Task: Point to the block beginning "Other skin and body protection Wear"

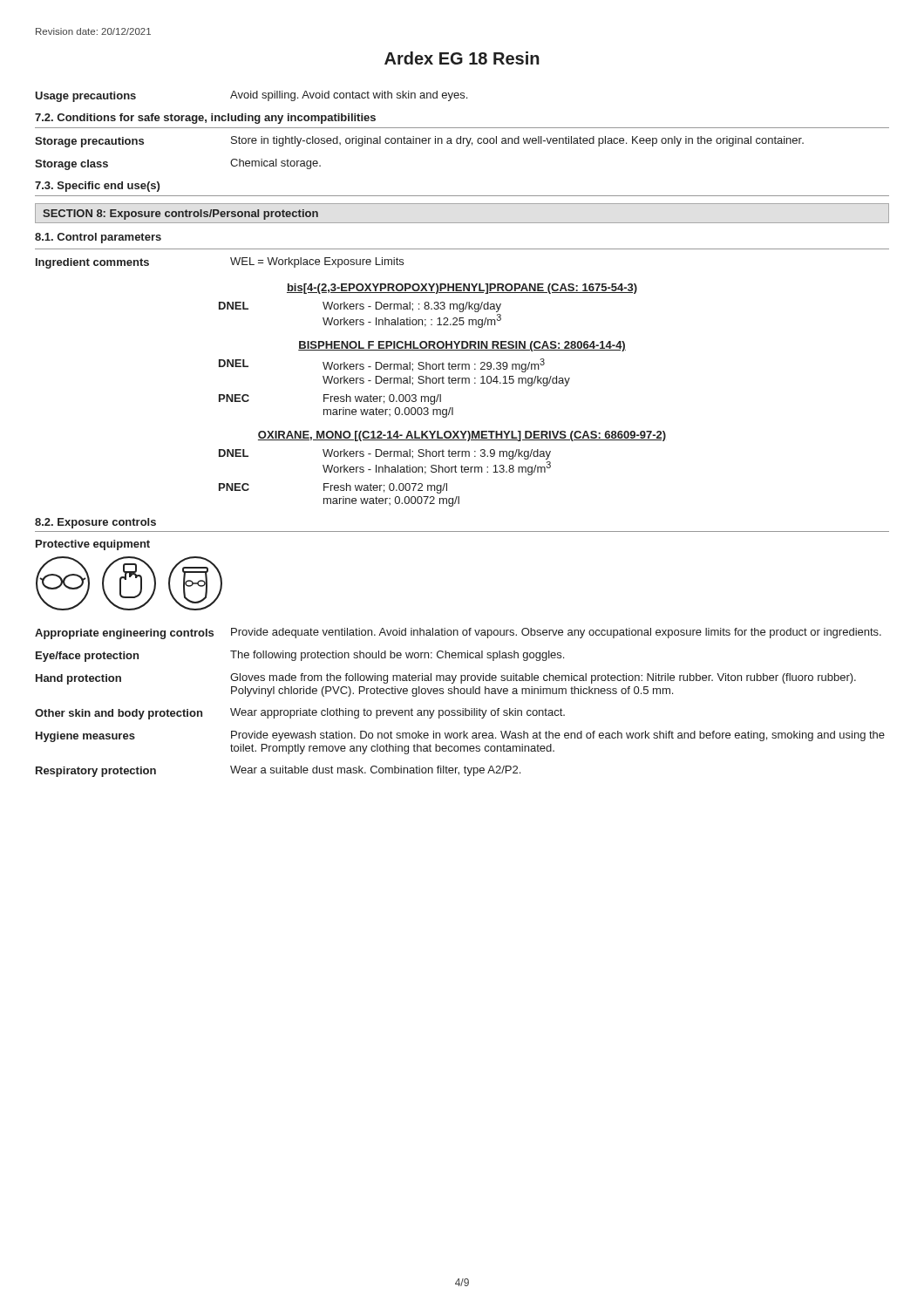Action: click(462, 712)
